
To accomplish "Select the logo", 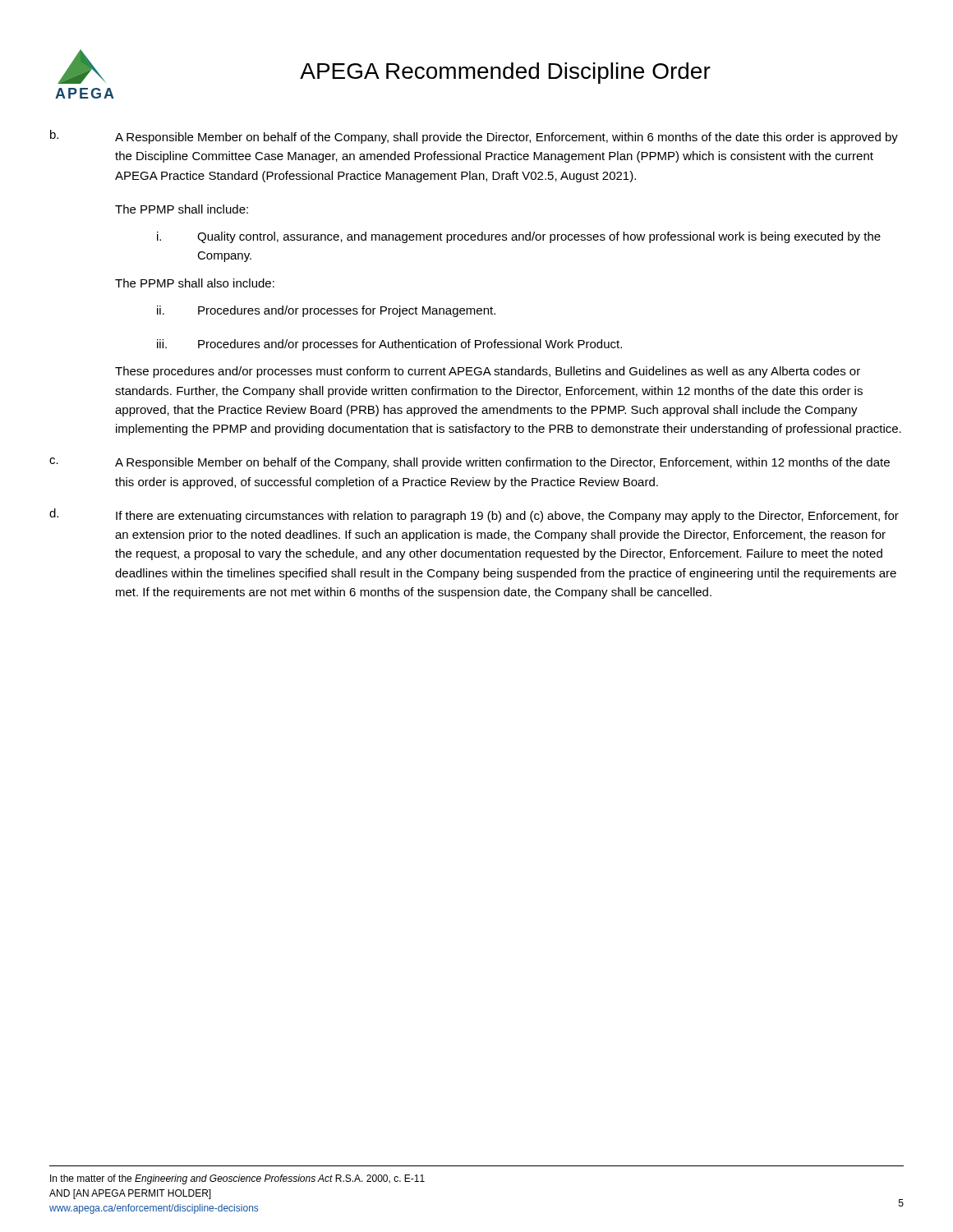I will (94, 71).
